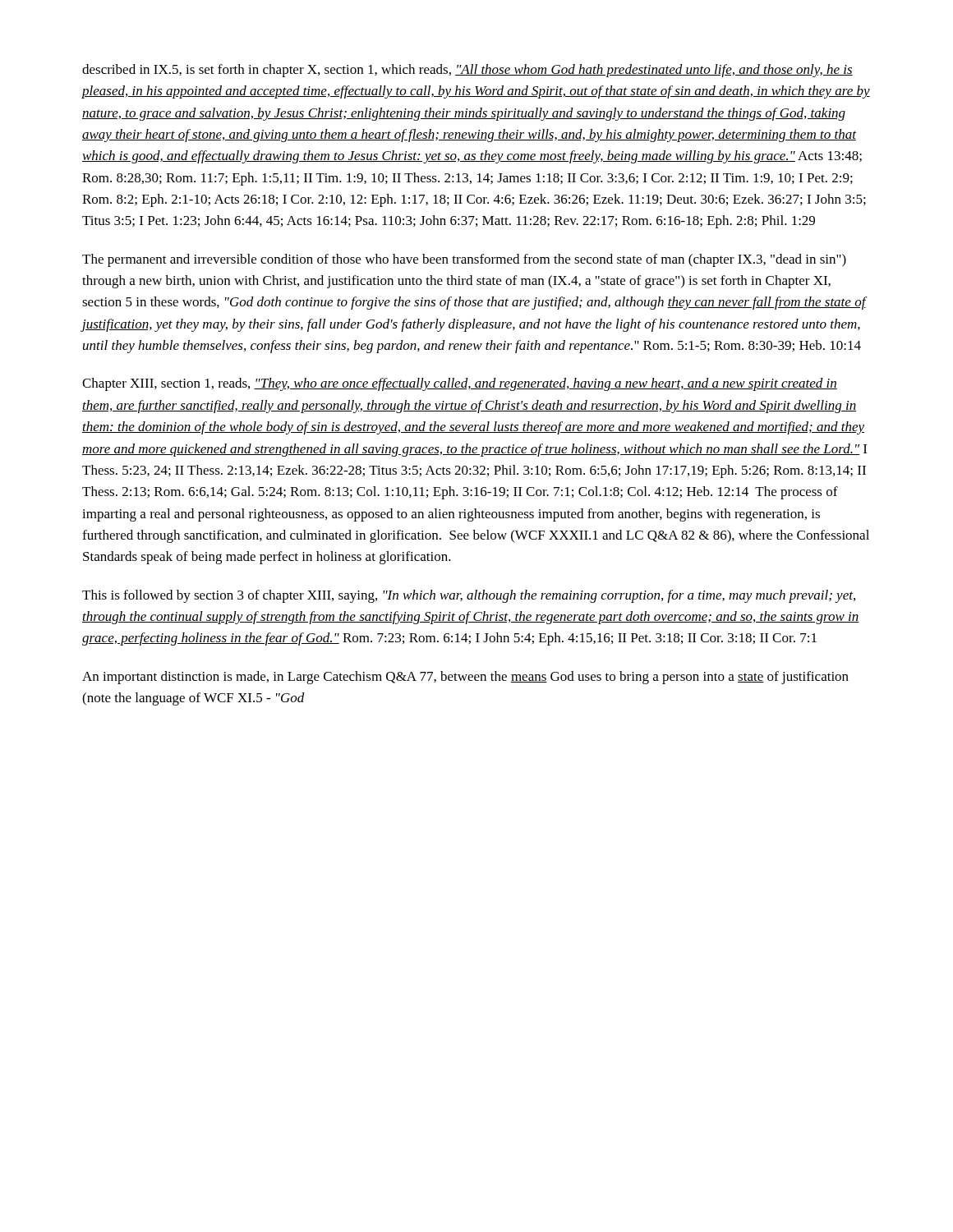953x1232 pixels.
Task: Find the text block with the text "This is followed by section 3"
Action: point(470,616)
